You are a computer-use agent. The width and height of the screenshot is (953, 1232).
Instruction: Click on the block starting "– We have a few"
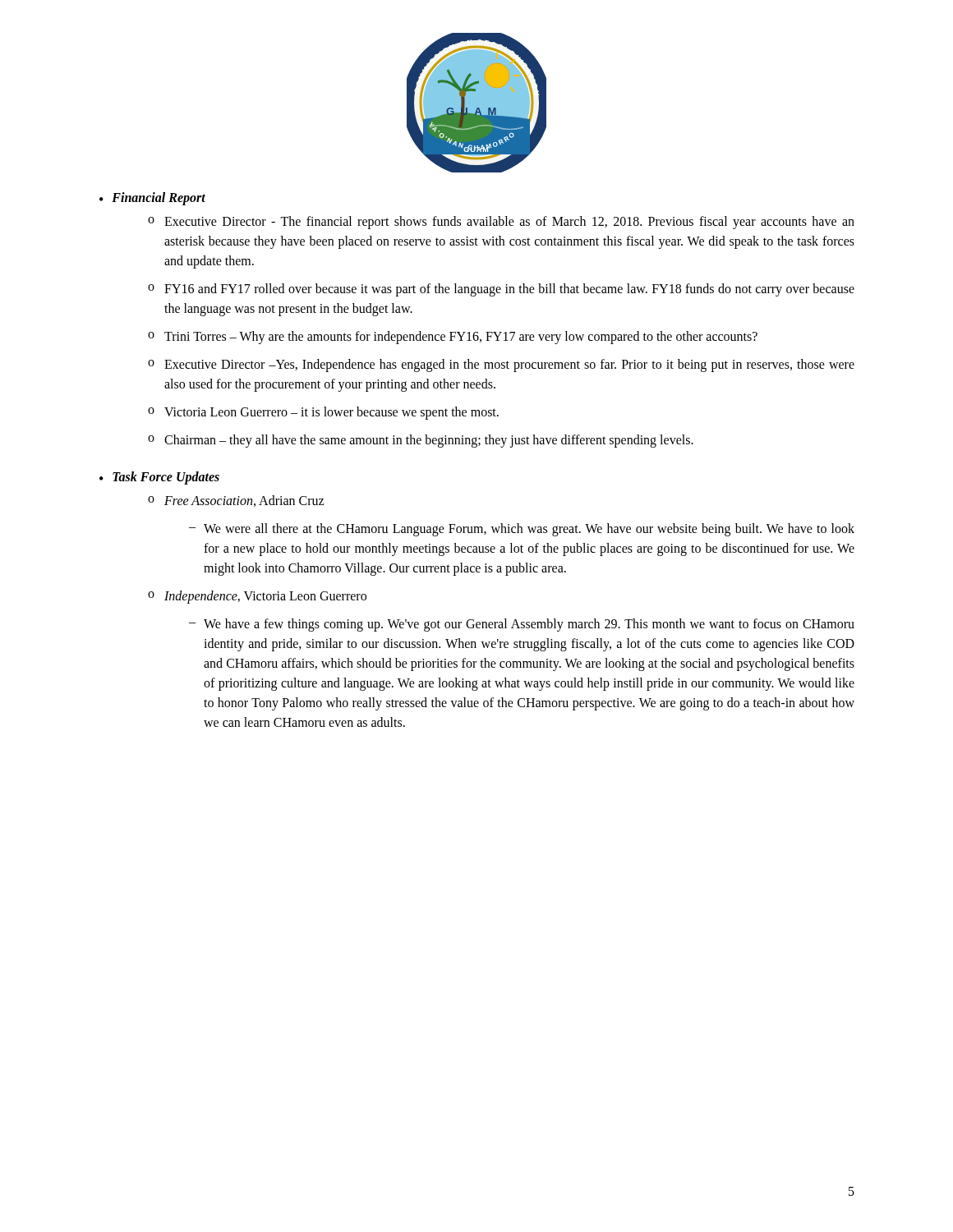(522, 674)
